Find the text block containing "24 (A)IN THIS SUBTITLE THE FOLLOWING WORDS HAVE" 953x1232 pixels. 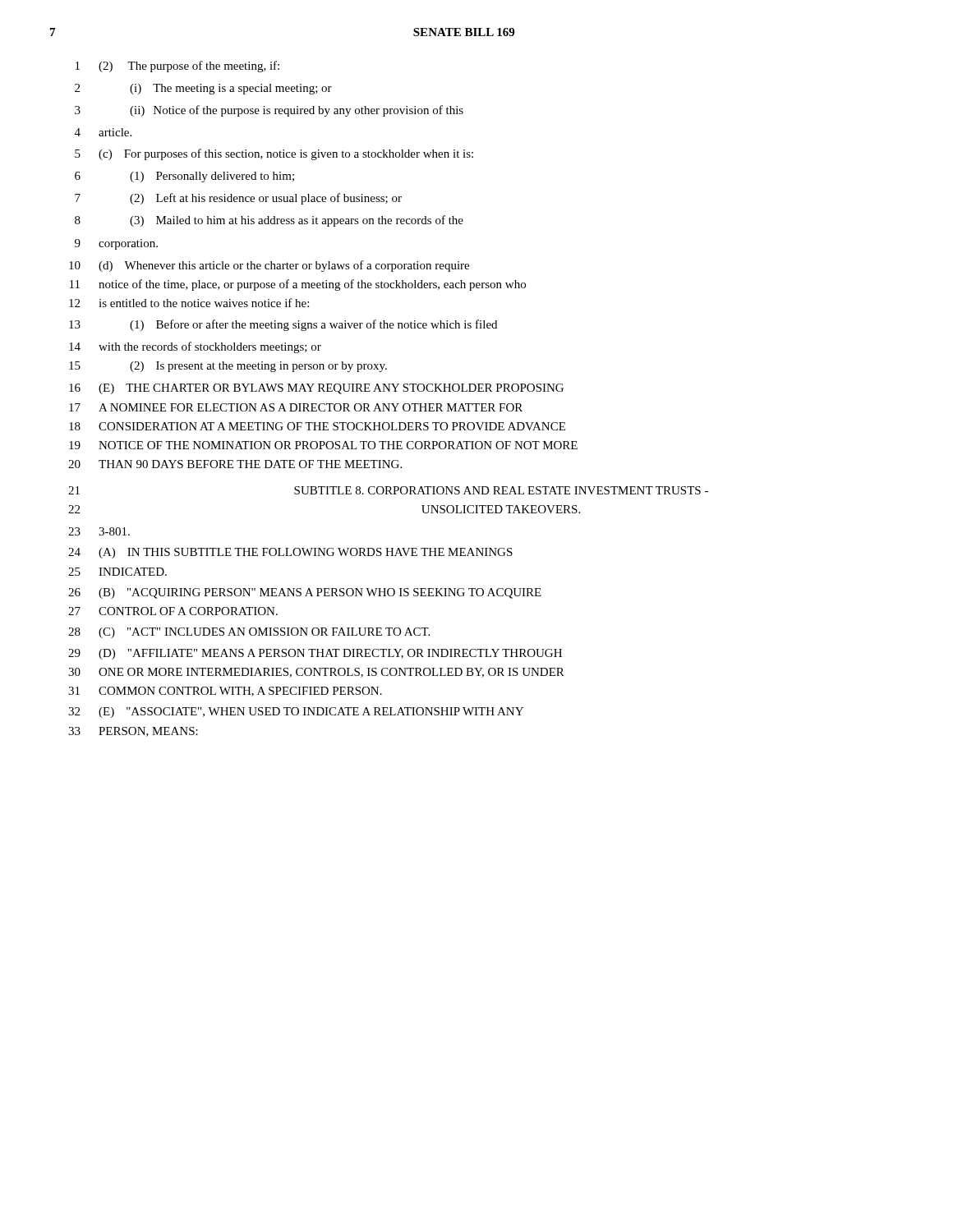coord(476,562)
